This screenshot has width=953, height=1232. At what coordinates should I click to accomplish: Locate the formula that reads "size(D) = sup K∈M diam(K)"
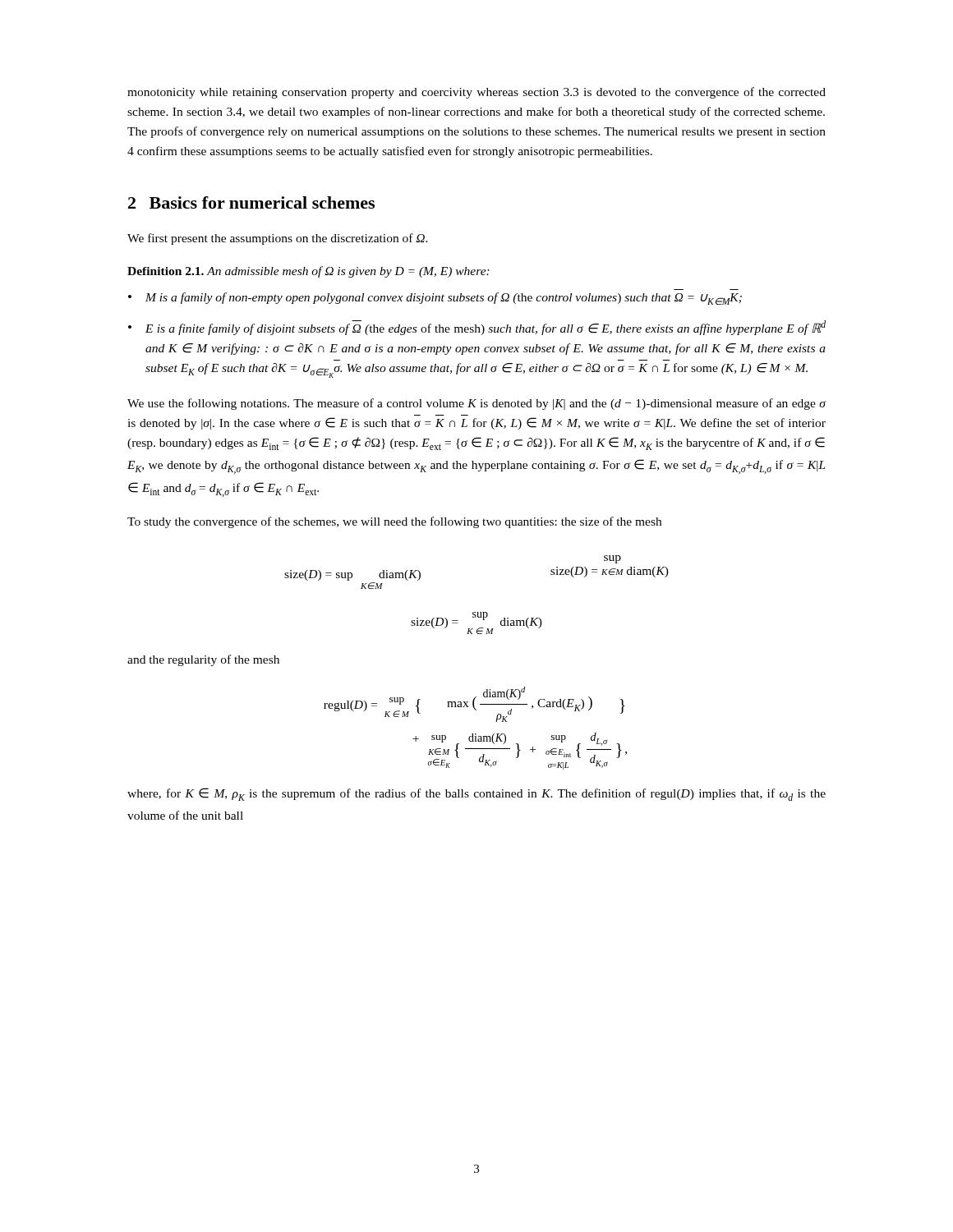612,559
